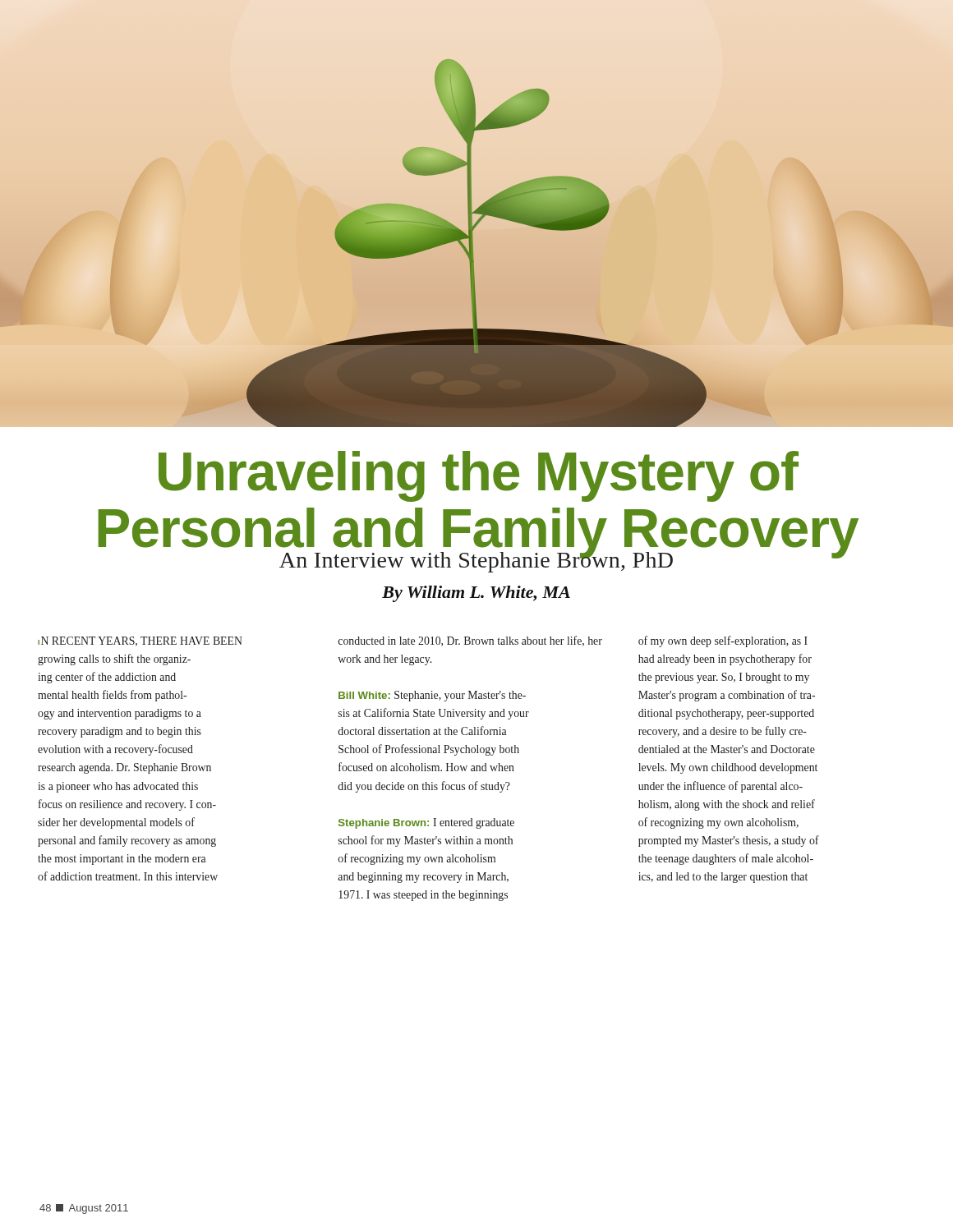
Task: Find the photo
Action: 476,214
